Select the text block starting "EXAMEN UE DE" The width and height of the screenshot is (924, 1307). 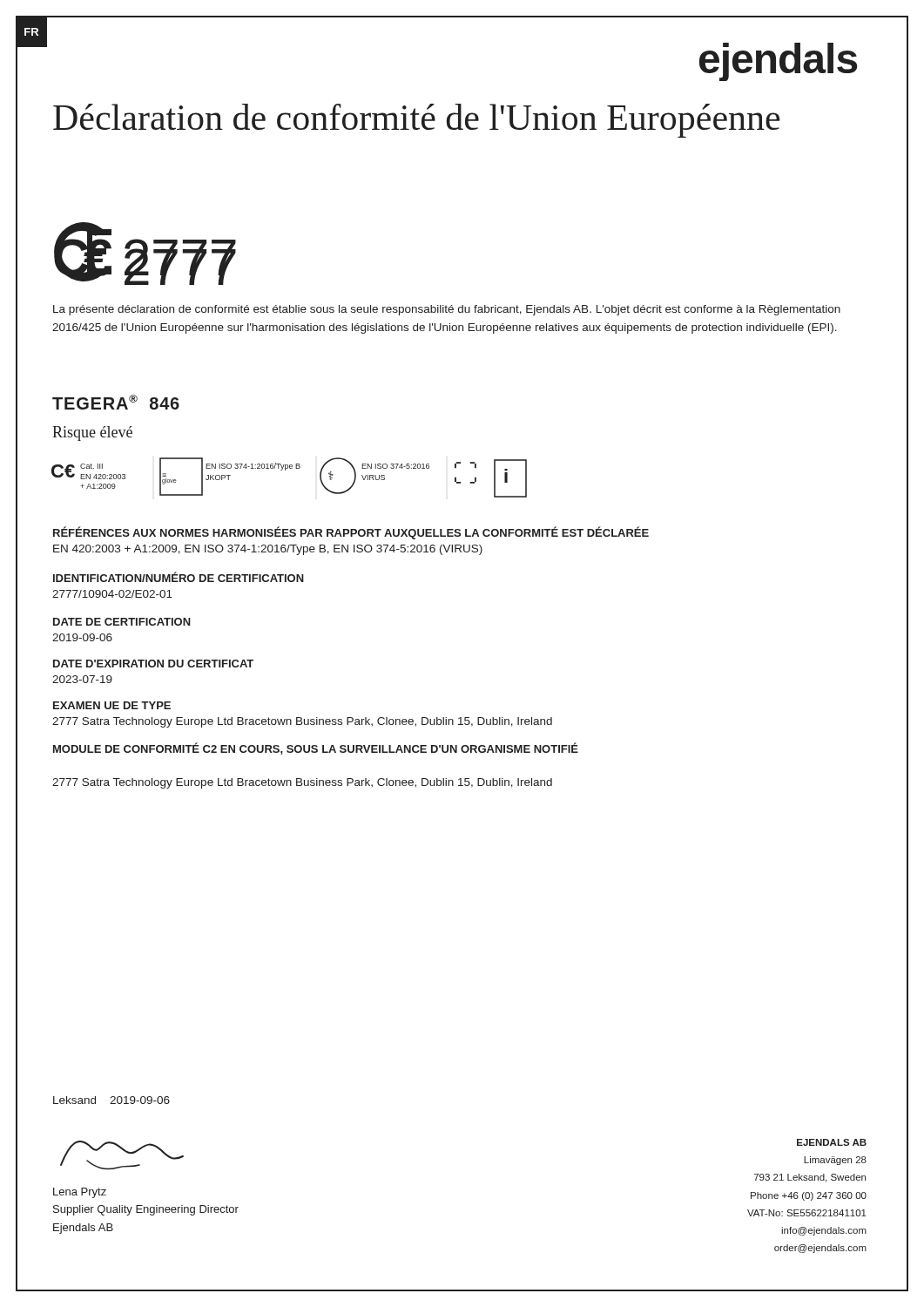[112, 705]
